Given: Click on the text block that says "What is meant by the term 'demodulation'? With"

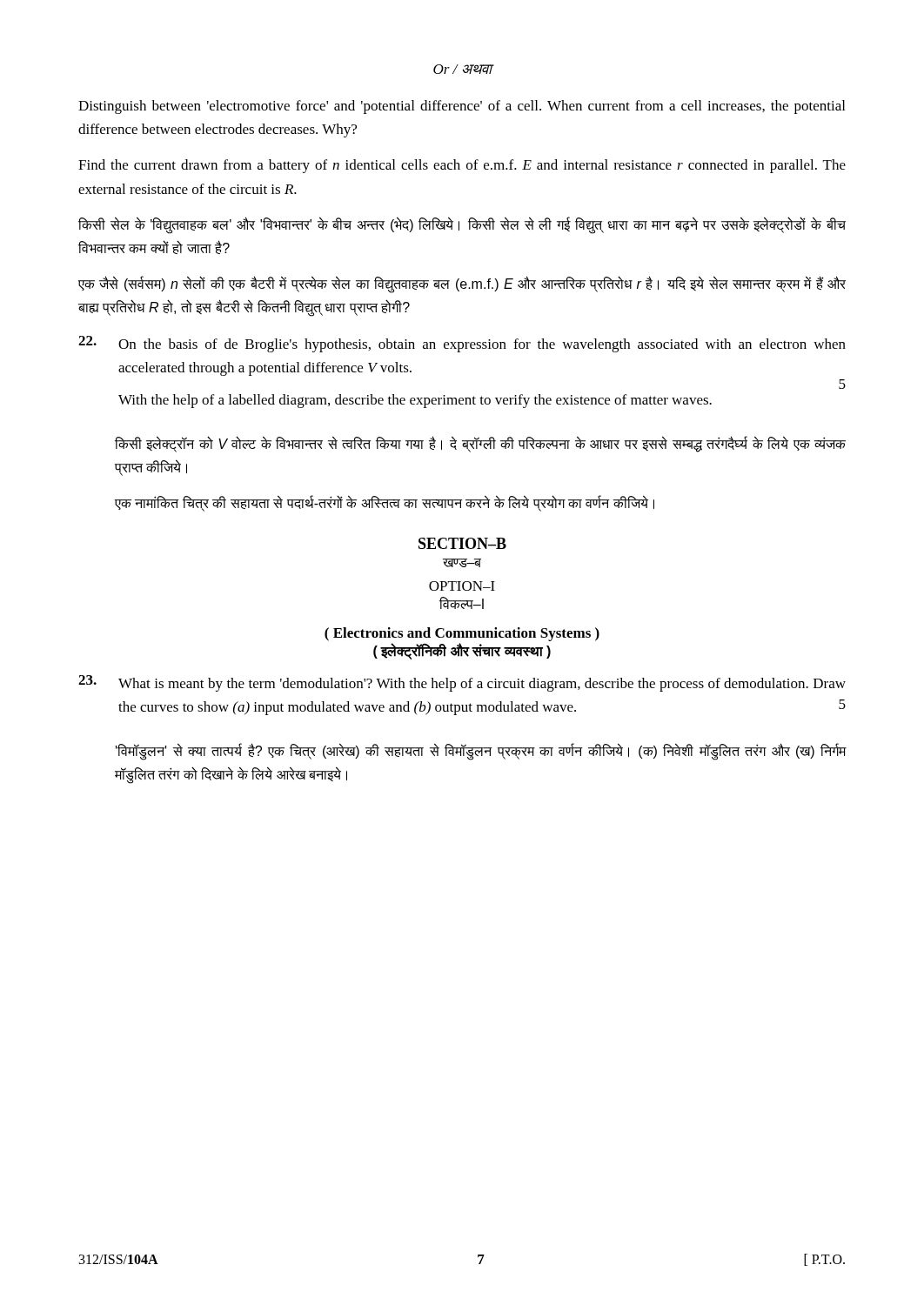Looking at the screenshot, I should pyautogui.click(x=462, y=699).
